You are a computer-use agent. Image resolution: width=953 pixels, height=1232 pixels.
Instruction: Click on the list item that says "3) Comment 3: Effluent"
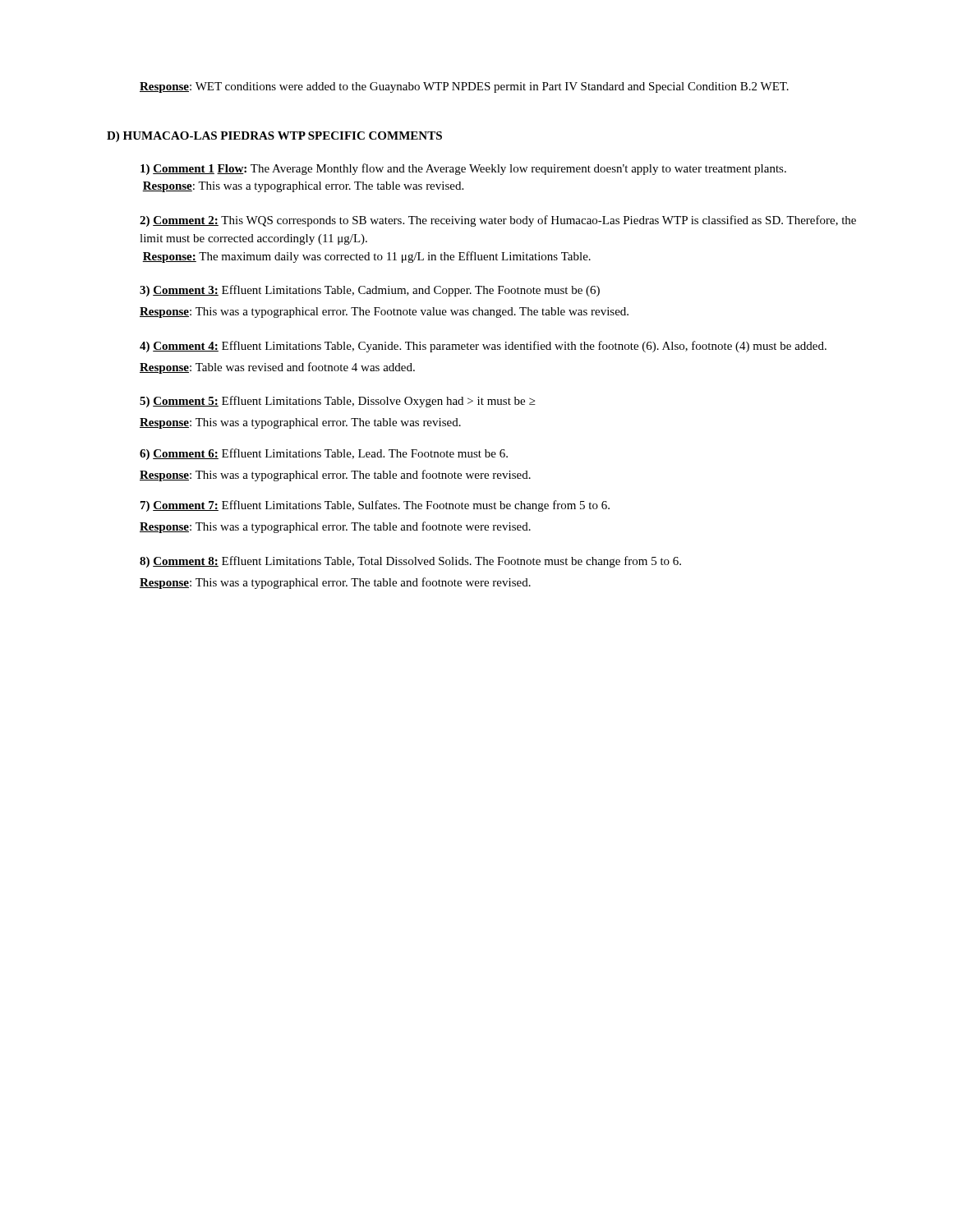pos(501,301)
